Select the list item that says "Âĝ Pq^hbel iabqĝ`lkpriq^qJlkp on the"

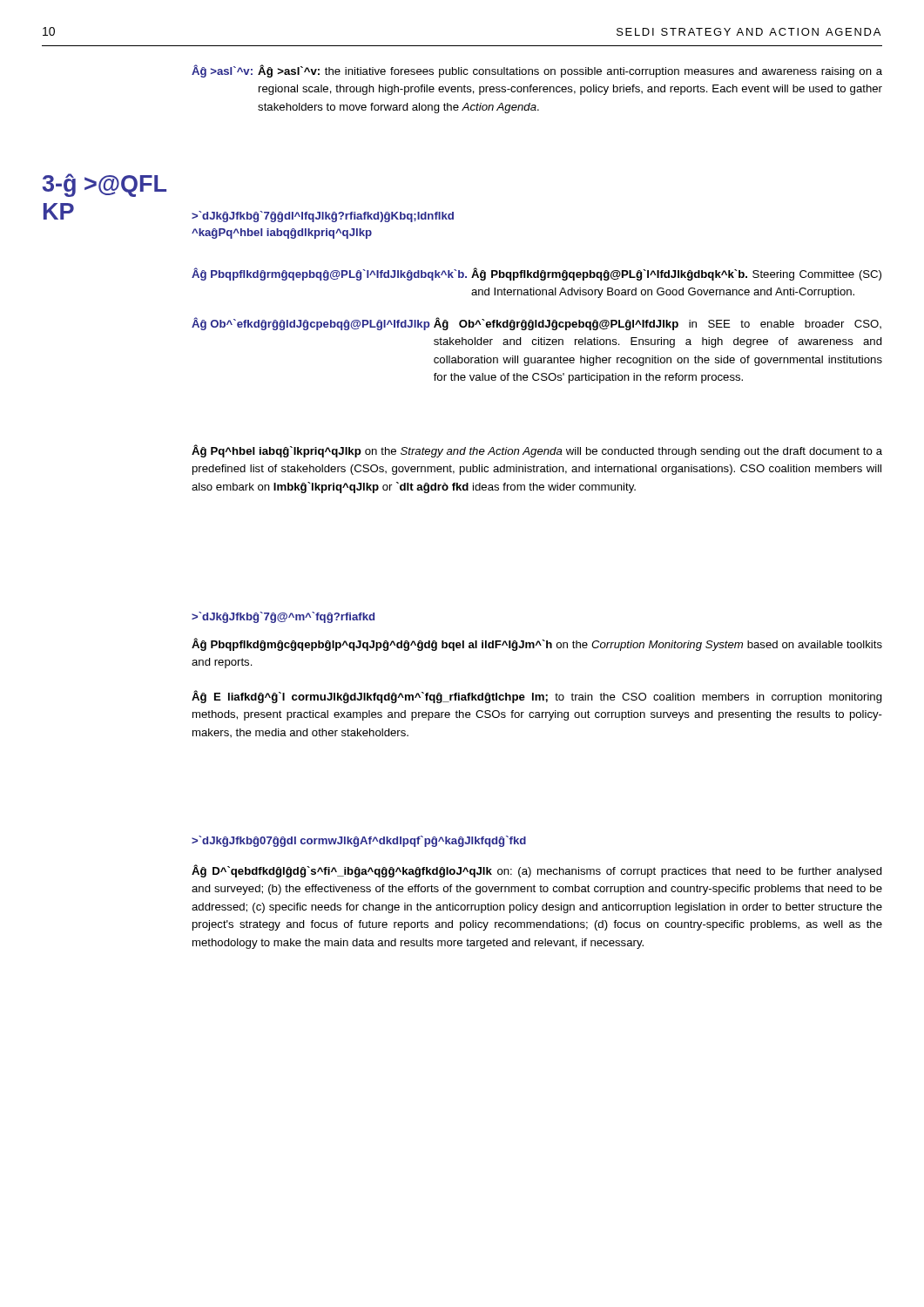tap(537, 469)
